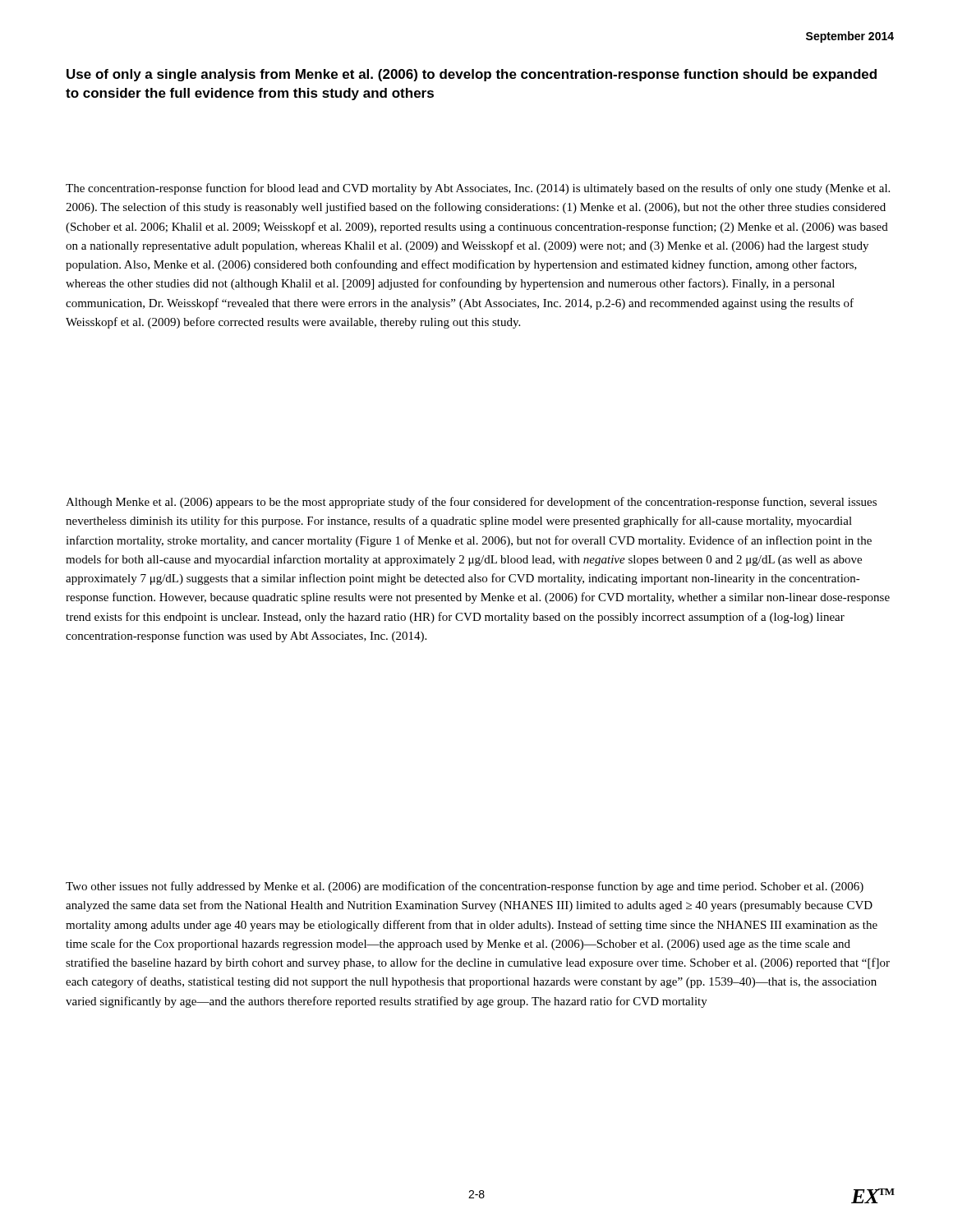Select the element starting "Although Menke et al. (2006) appears"
This screenshot has width=953, height=1232.
pos(478,569)
